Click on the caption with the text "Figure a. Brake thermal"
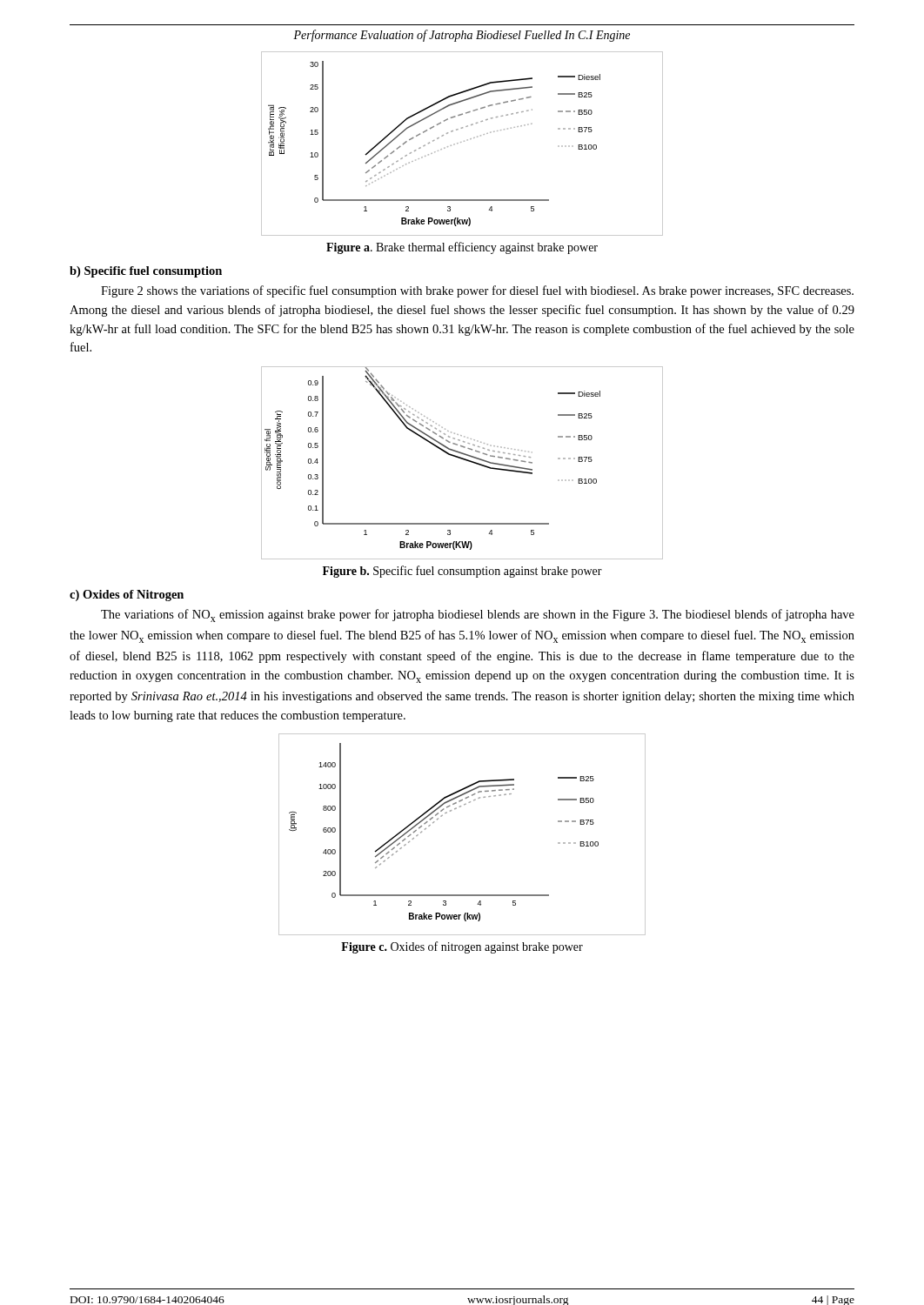The image size is (924, 1305). click(x=462, y=248)
